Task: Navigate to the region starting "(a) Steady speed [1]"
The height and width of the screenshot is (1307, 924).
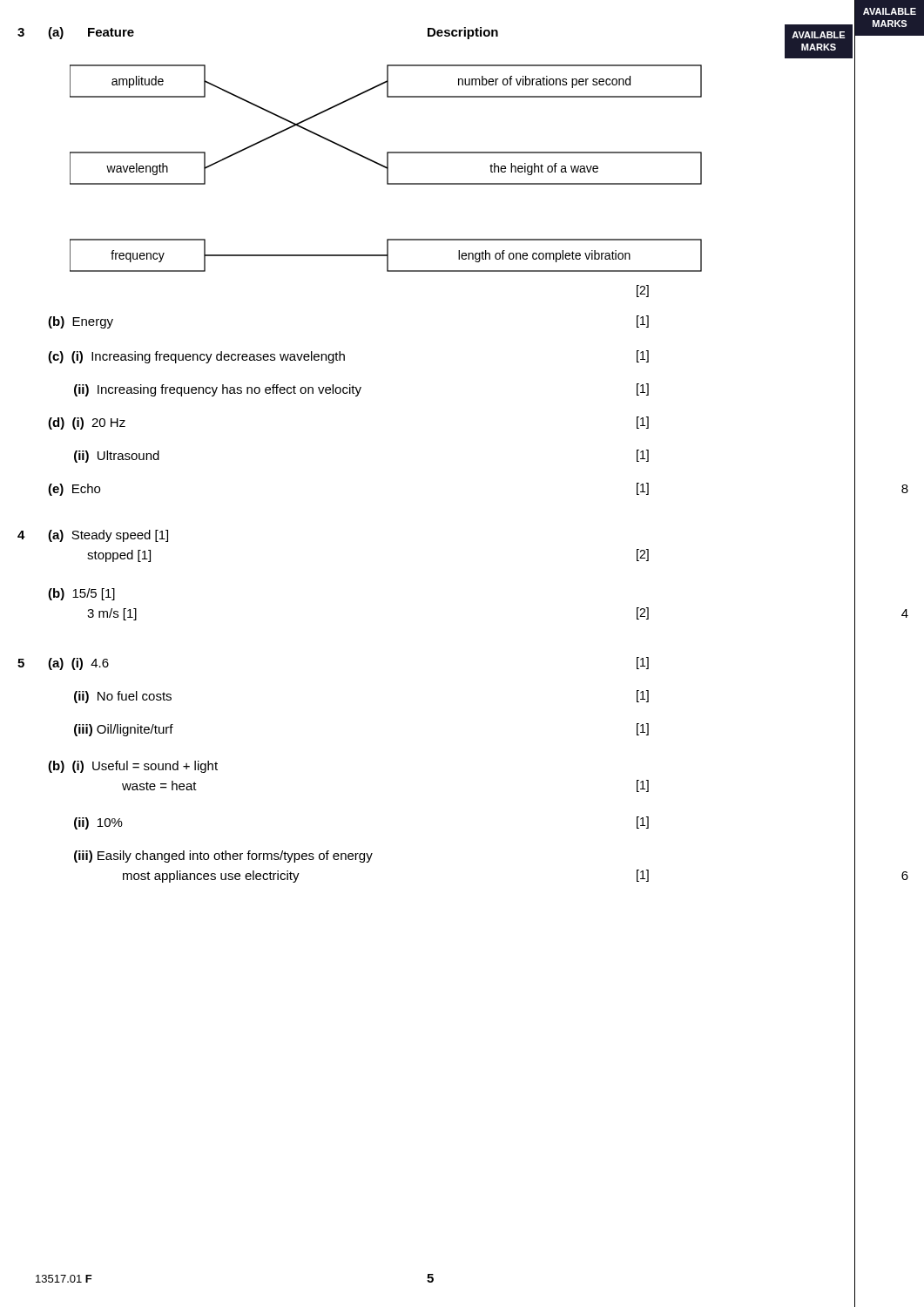Action: click(109, 535)
